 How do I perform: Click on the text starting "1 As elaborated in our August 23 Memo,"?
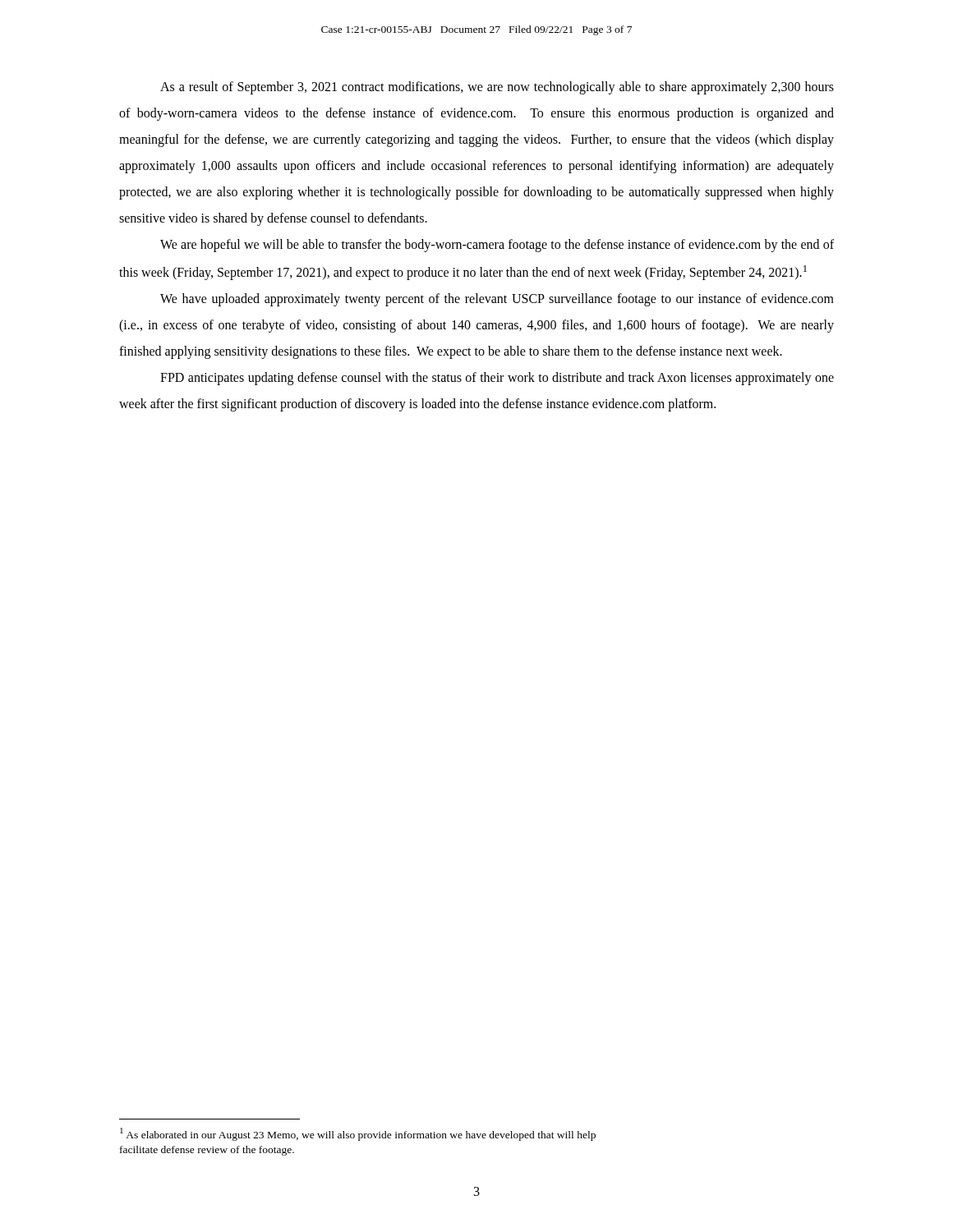[x=358, y=1140]
